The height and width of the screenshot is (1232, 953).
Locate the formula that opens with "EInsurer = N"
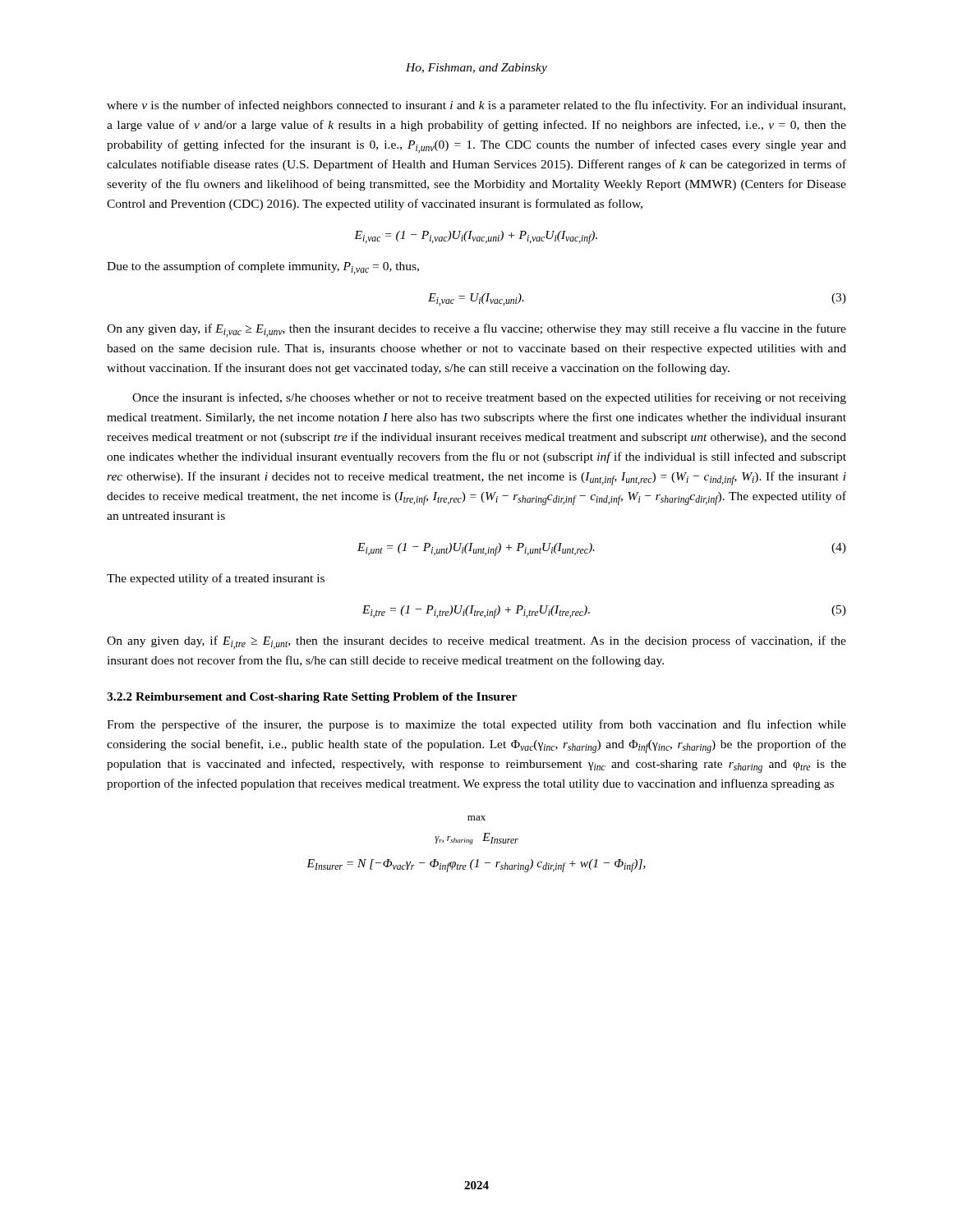(x=476, y=864)
